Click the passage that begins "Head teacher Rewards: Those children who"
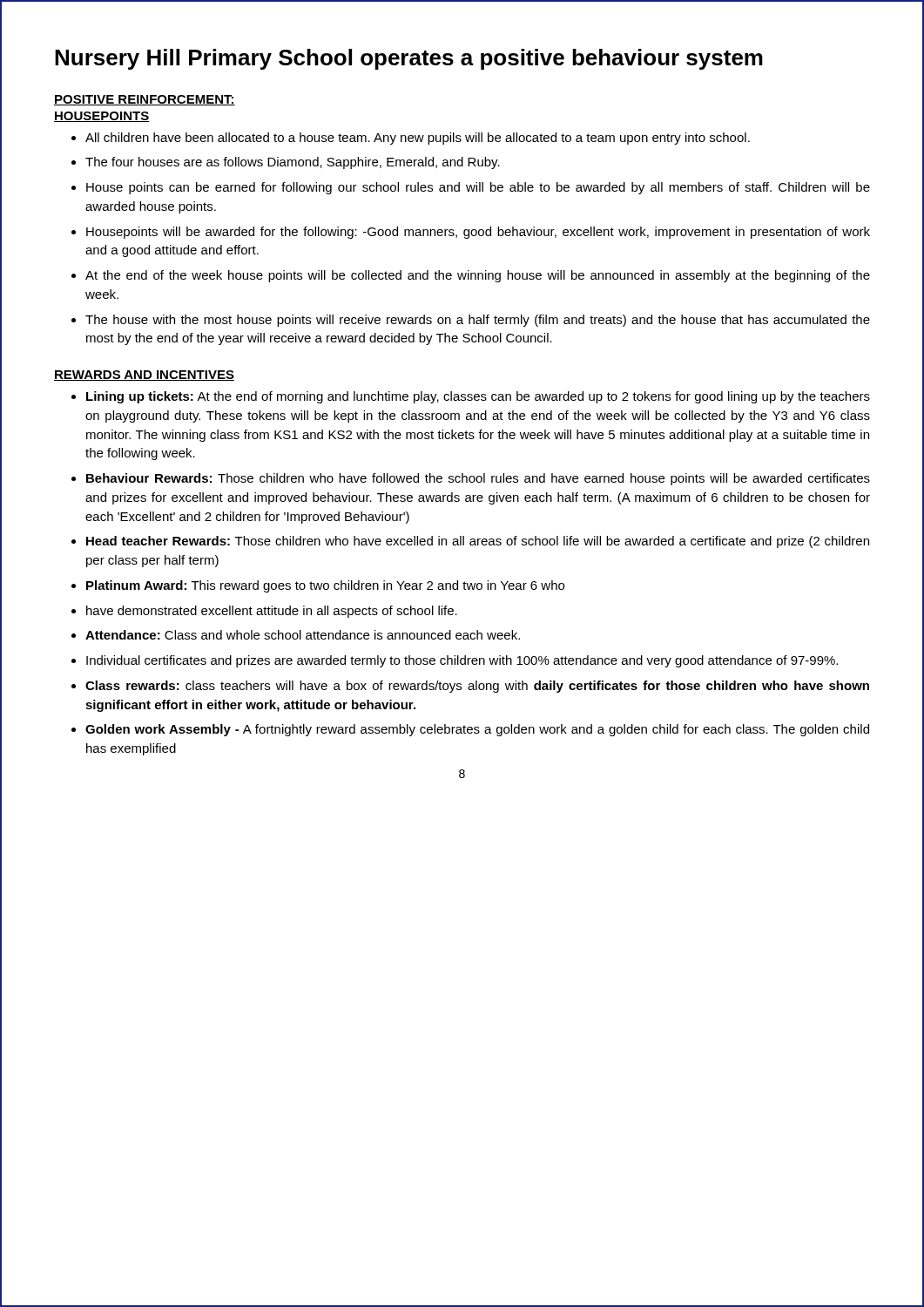The width and height of the screenshot is (924, 1307). (x=478, y=550)
